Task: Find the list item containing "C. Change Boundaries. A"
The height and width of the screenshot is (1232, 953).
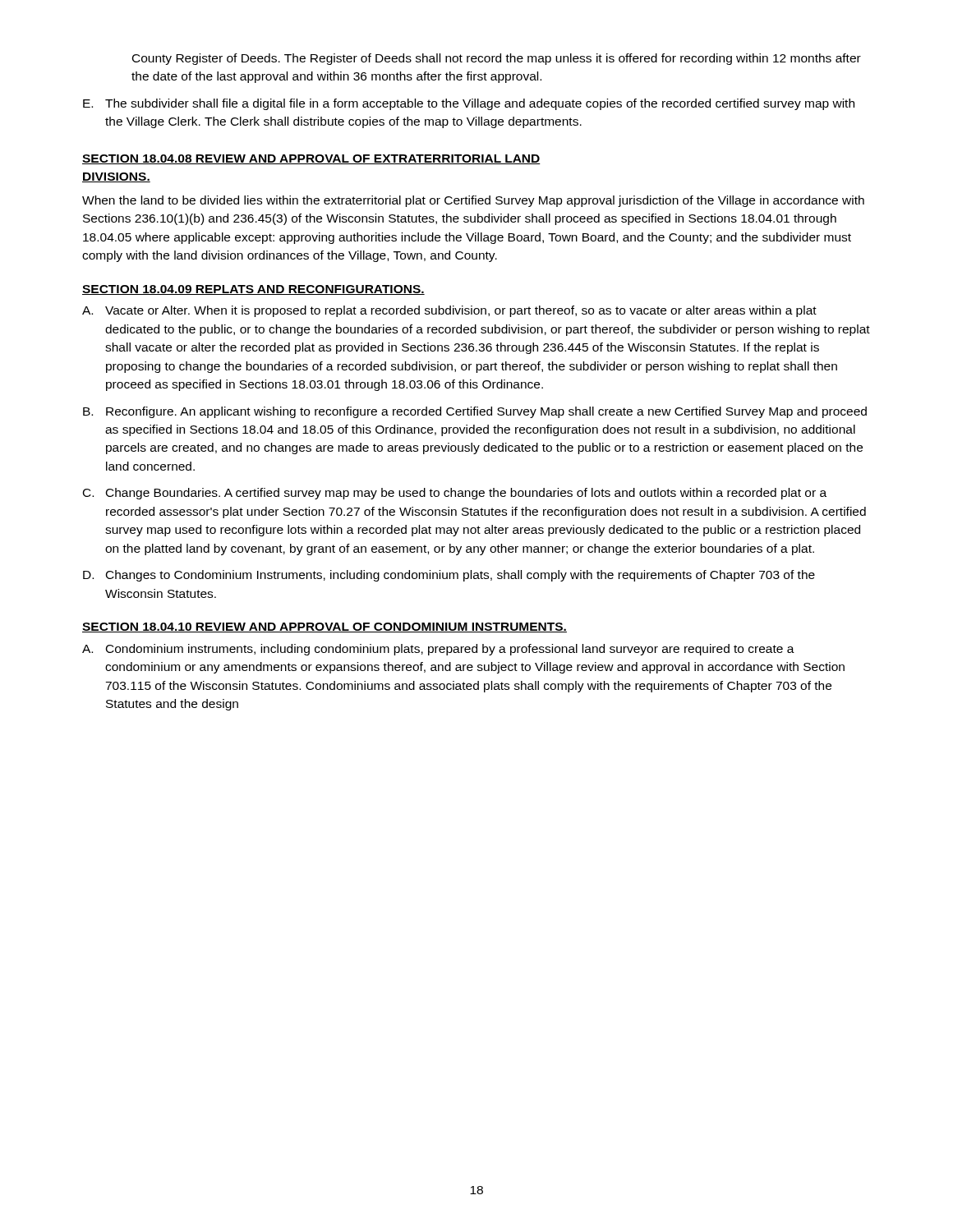Action: click(x=476, y=521)
